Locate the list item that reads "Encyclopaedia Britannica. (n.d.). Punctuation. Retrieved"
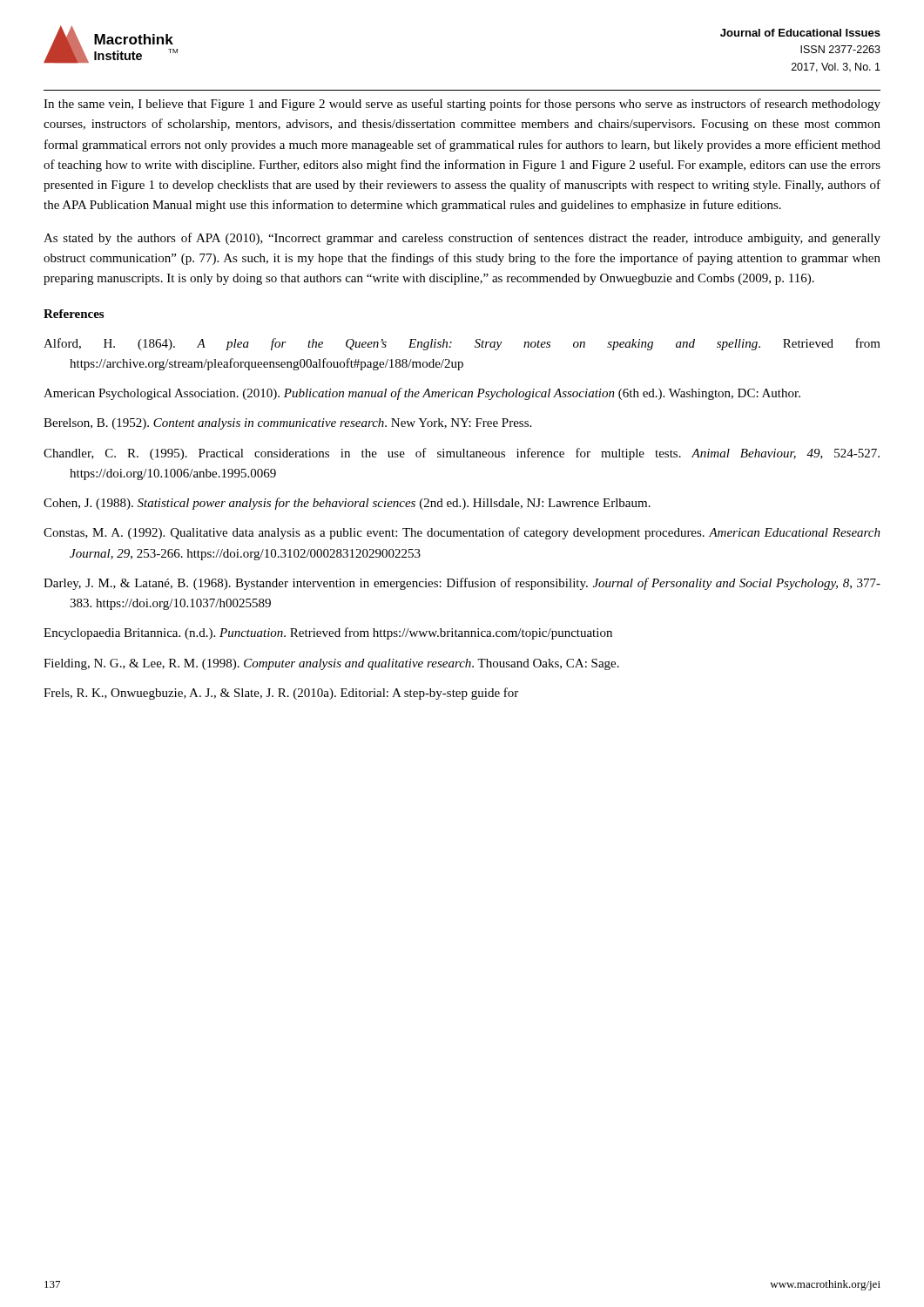Image resolution: width=924 pixels, height=1307 pixels. pyautogui.click(x=328, y=633)
